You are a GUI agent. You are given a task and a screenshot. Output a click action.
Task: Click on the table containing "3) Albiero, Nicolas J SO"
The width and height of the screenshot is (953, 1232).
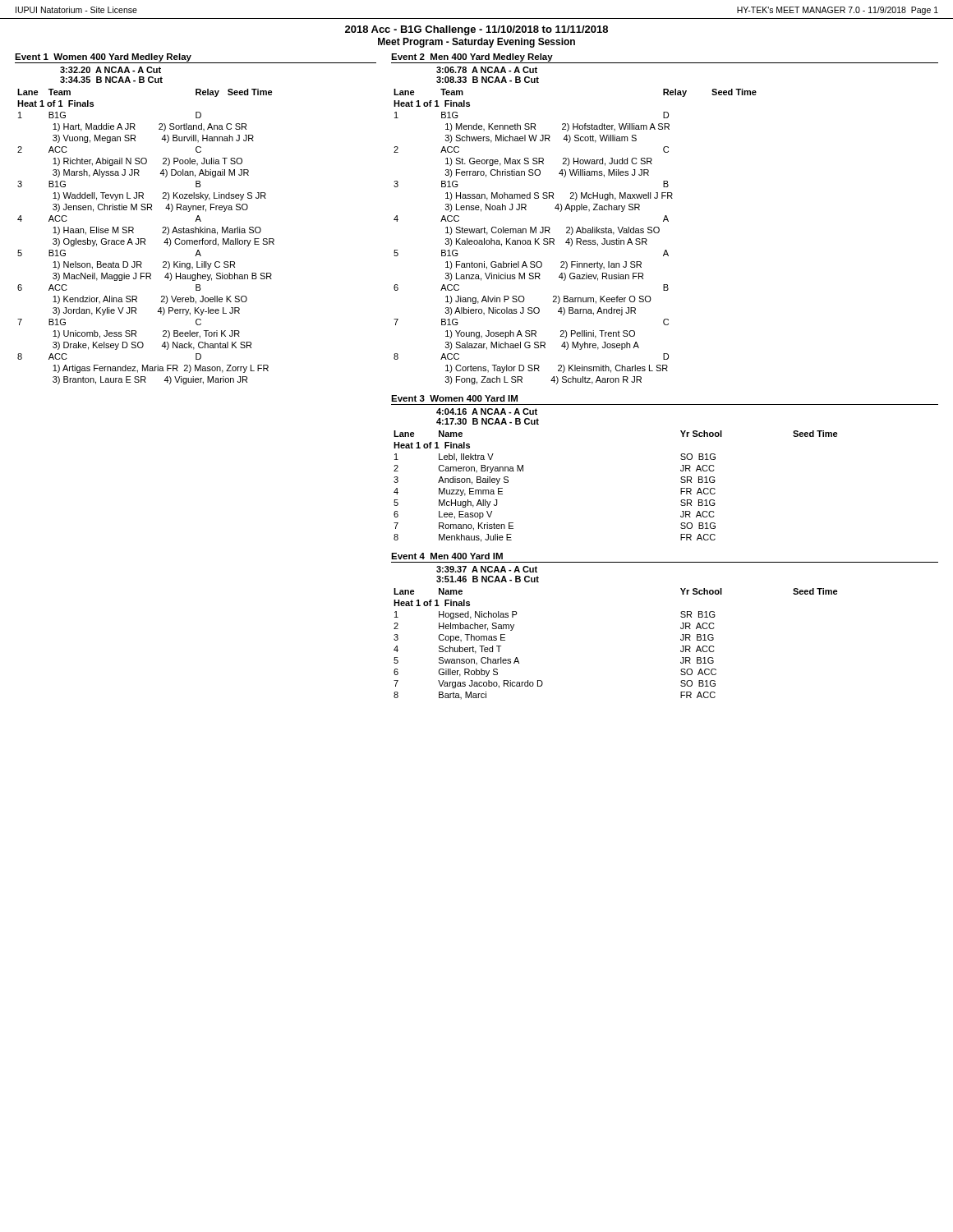coord(665,236)
